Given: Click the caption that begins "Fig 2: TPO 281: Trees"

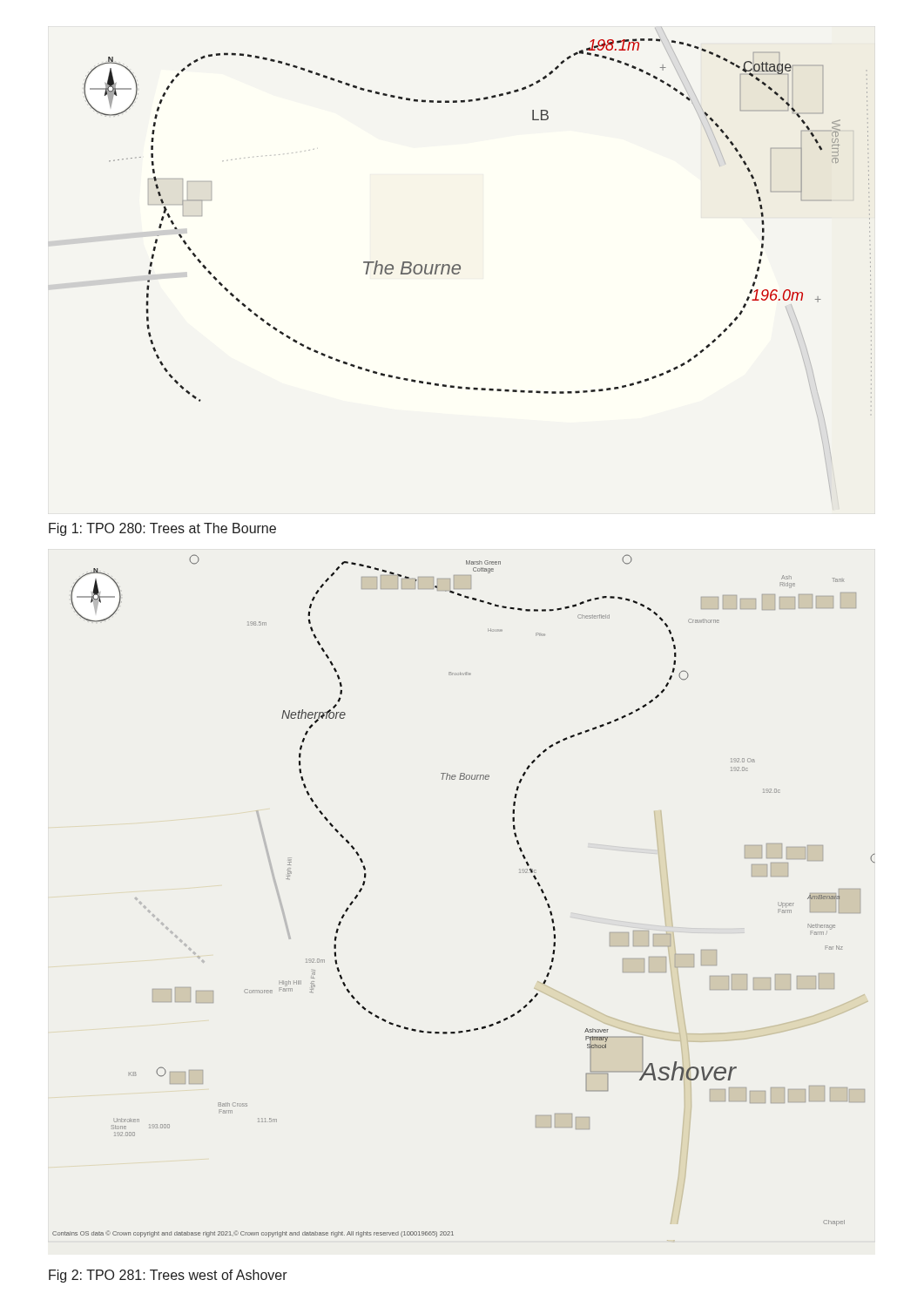Looking at the screenshot, I should coord(167,1275).
